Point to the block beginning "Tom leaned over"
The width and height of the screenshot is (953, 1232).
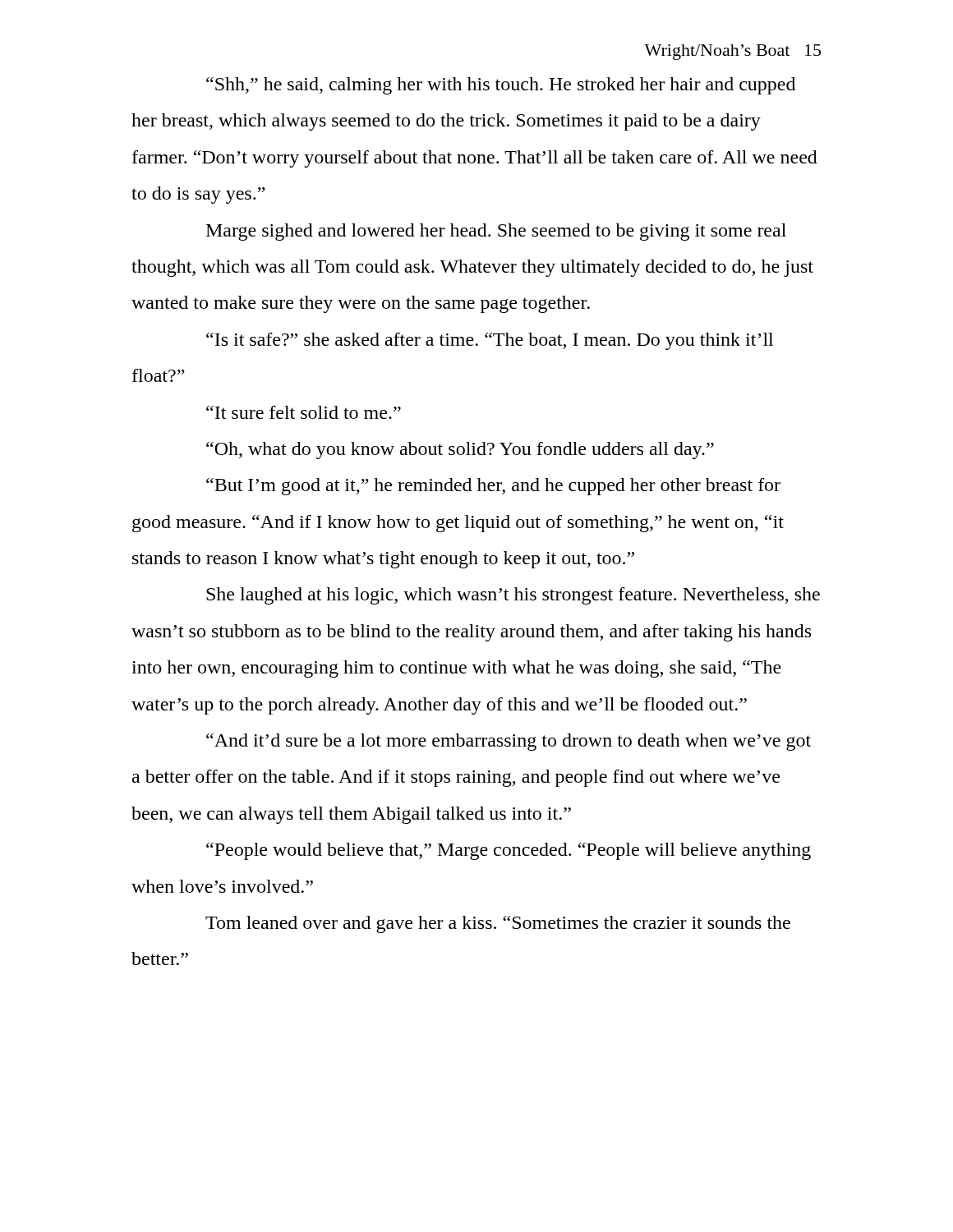[x=498, y=924]
